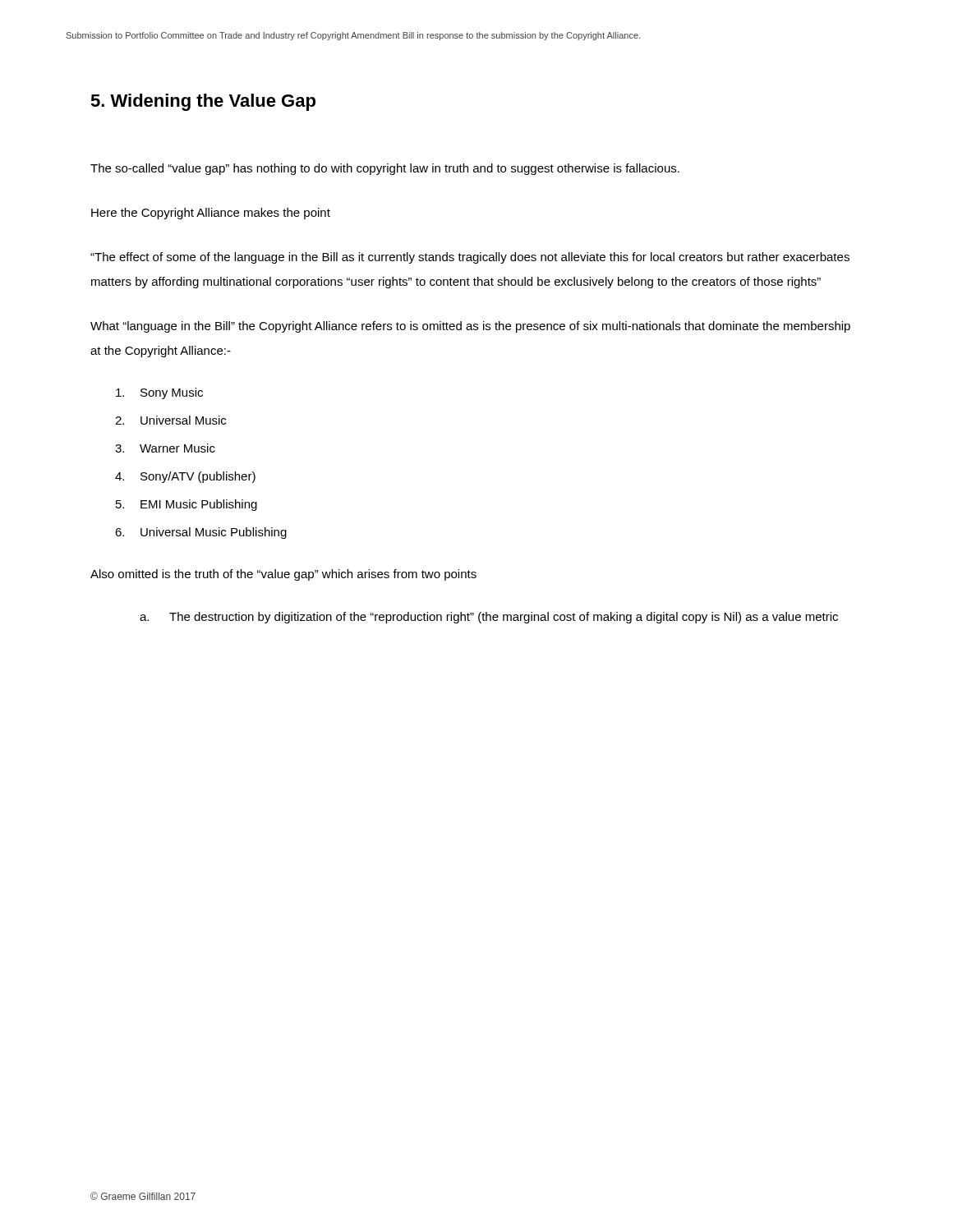Screen dimensions: 1232x953
Task: Navigate to the region starting "Also omitted is"
Action: coord(284,574)
